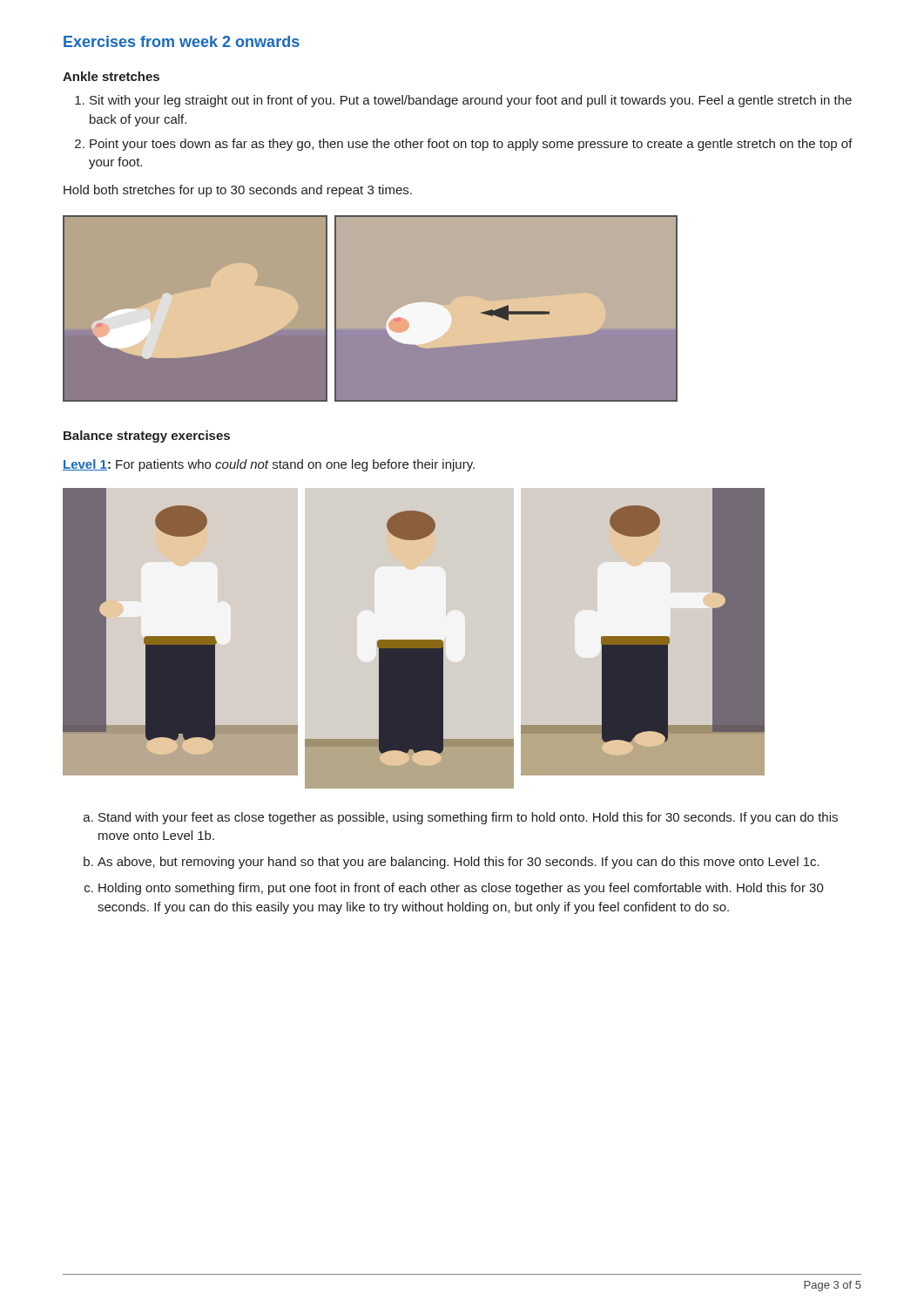Viewport: 924px width, 1307px height.
Task: Find the element starting "Sit with your leg straight out in"
Action: coord(470,109)
